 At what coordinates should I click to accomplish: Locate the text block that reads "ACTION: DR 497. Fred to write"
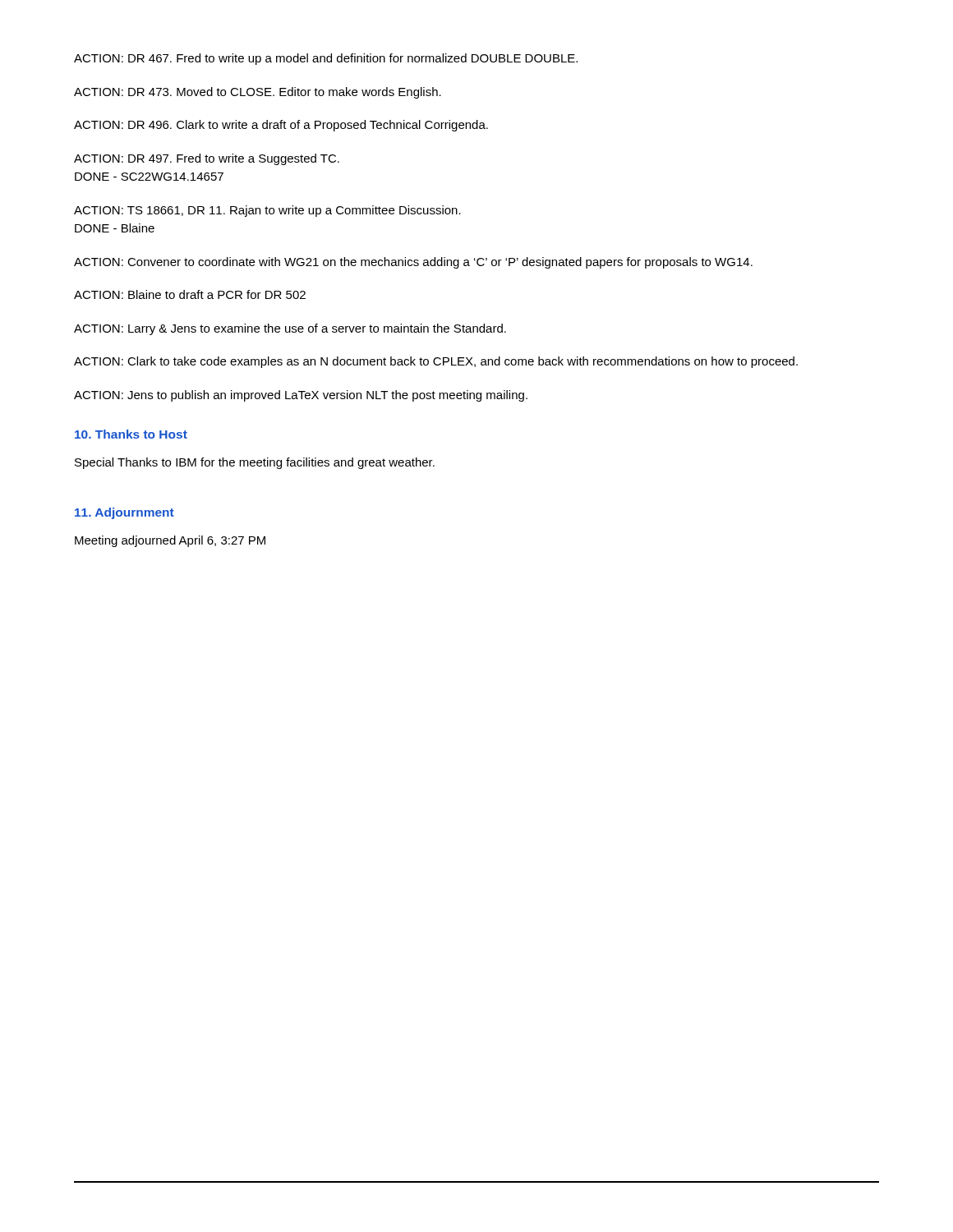click(207, 167)
